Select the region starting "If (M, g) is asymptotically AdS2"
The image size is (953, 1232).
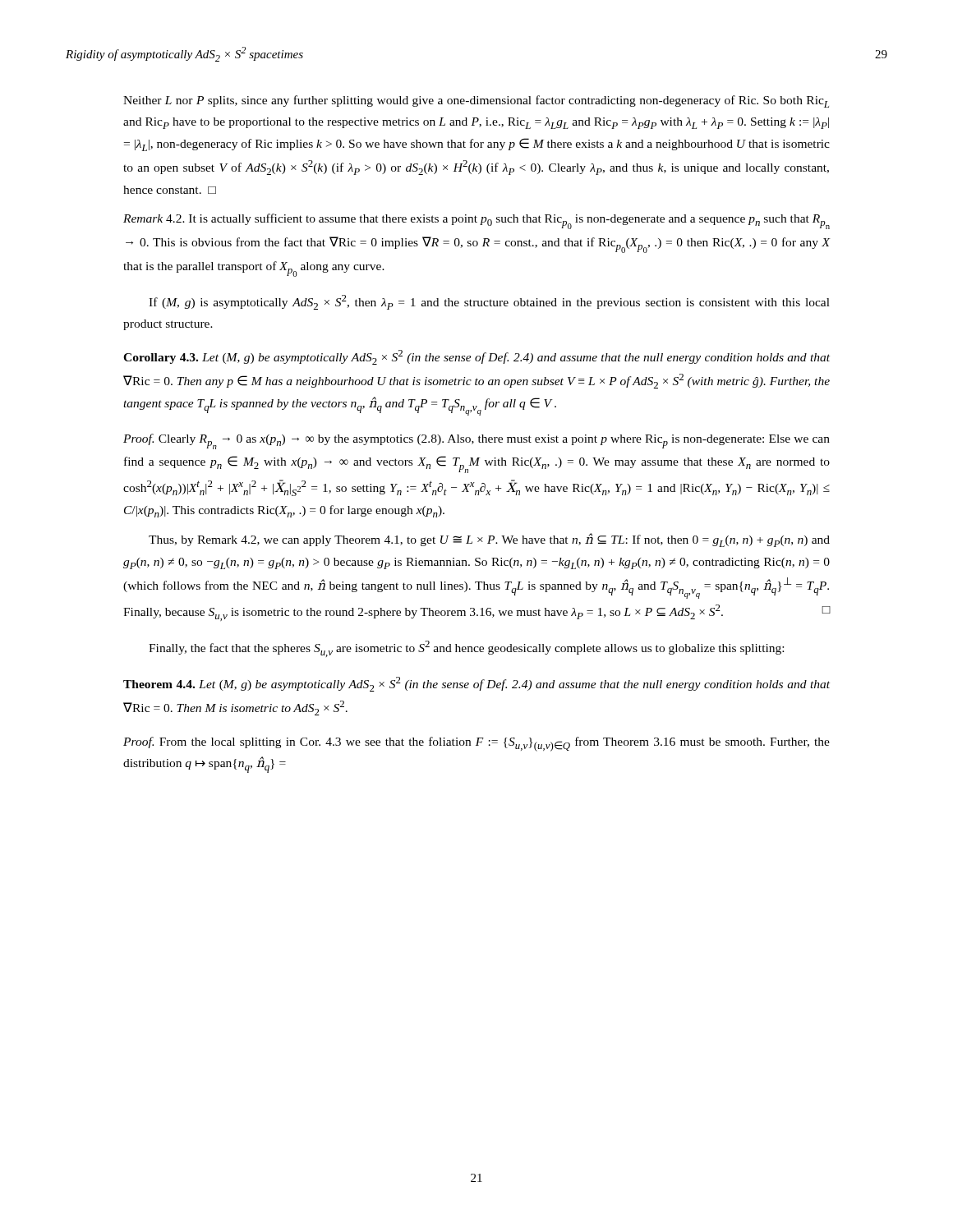[x=476, y=311]
